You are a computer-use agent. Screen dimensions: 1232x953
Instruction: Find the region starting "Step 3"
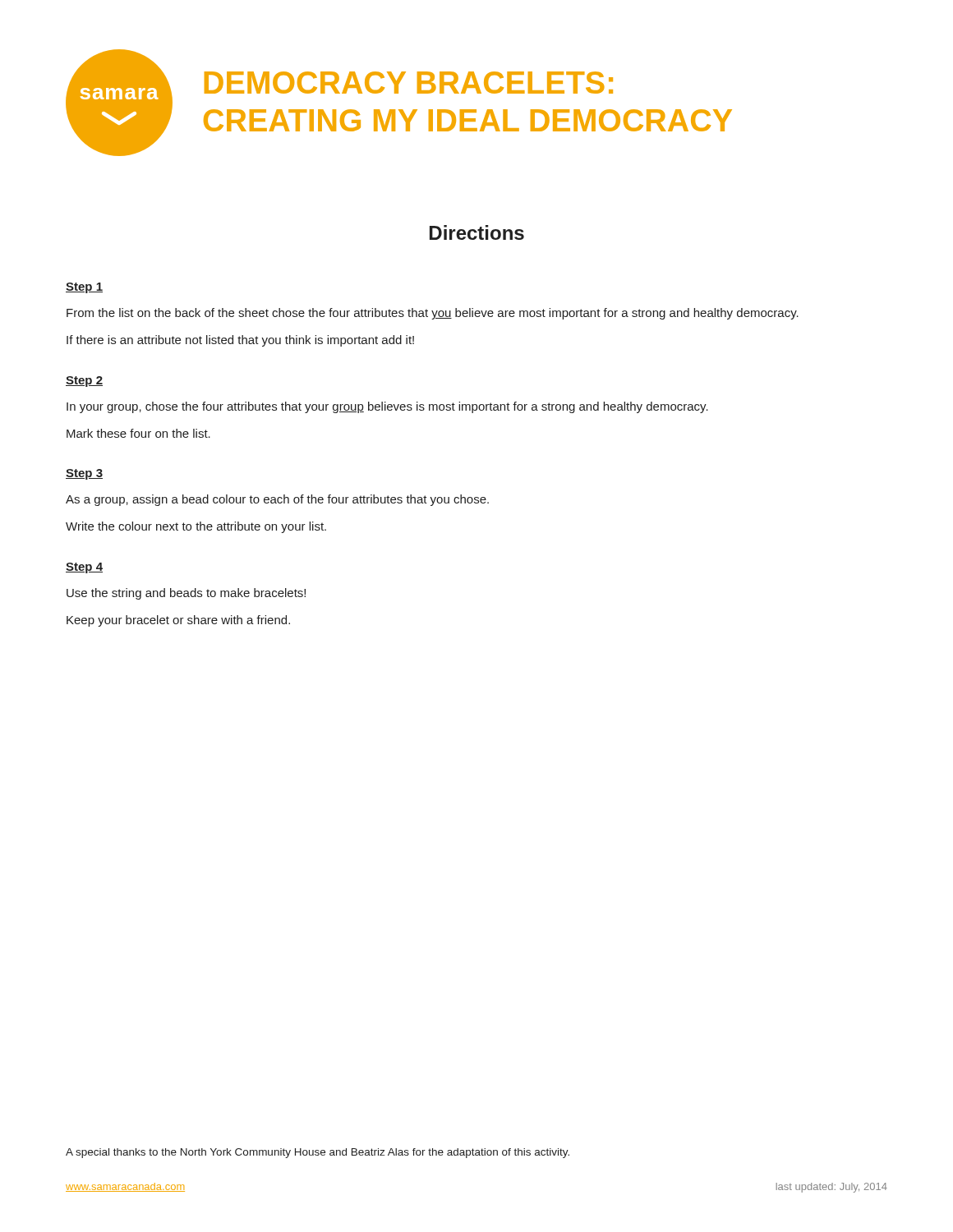click(84, 473)
